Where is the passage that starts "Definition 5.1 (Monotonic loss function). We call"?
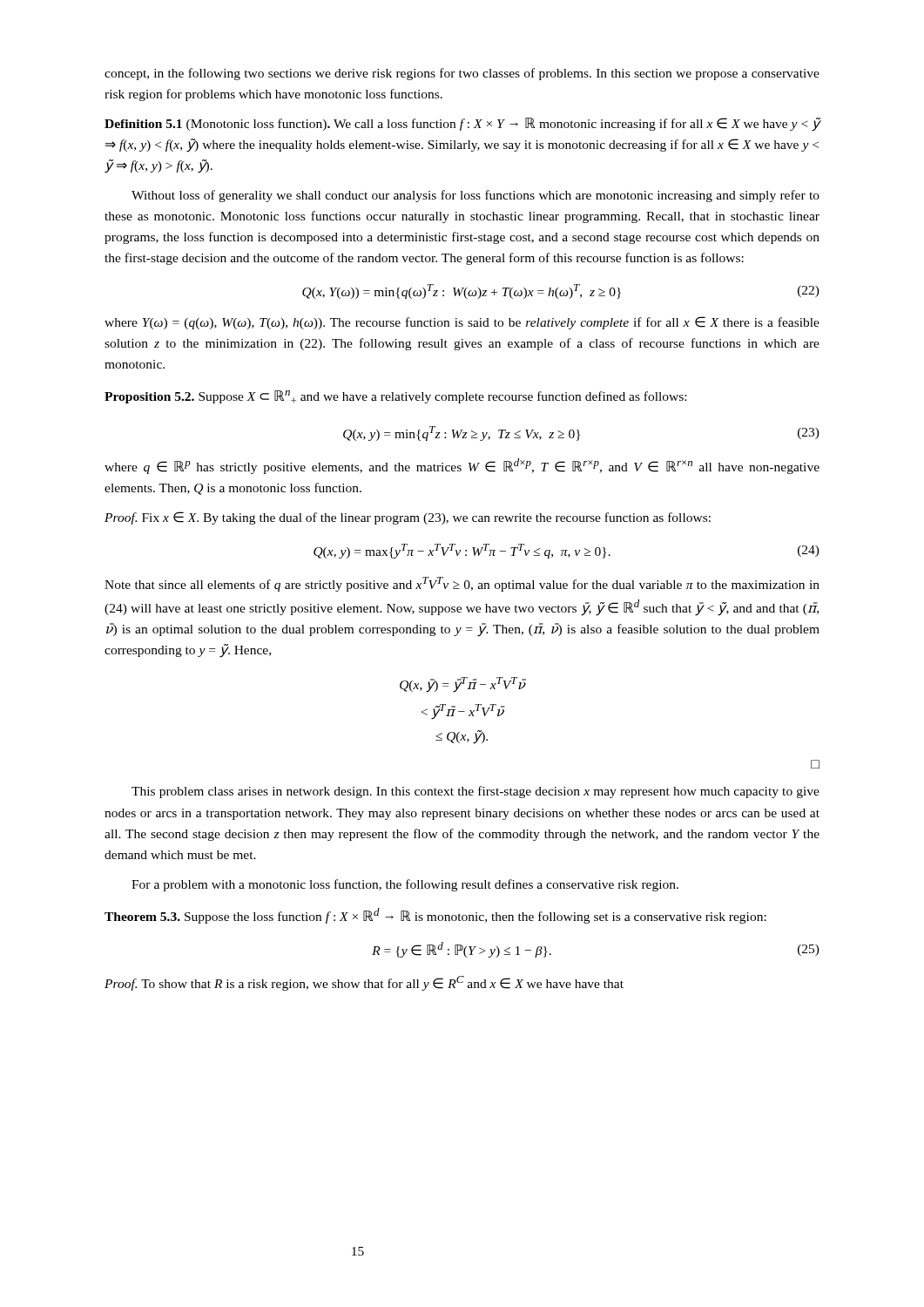The image size is (924, 1307). coord(462,145)
